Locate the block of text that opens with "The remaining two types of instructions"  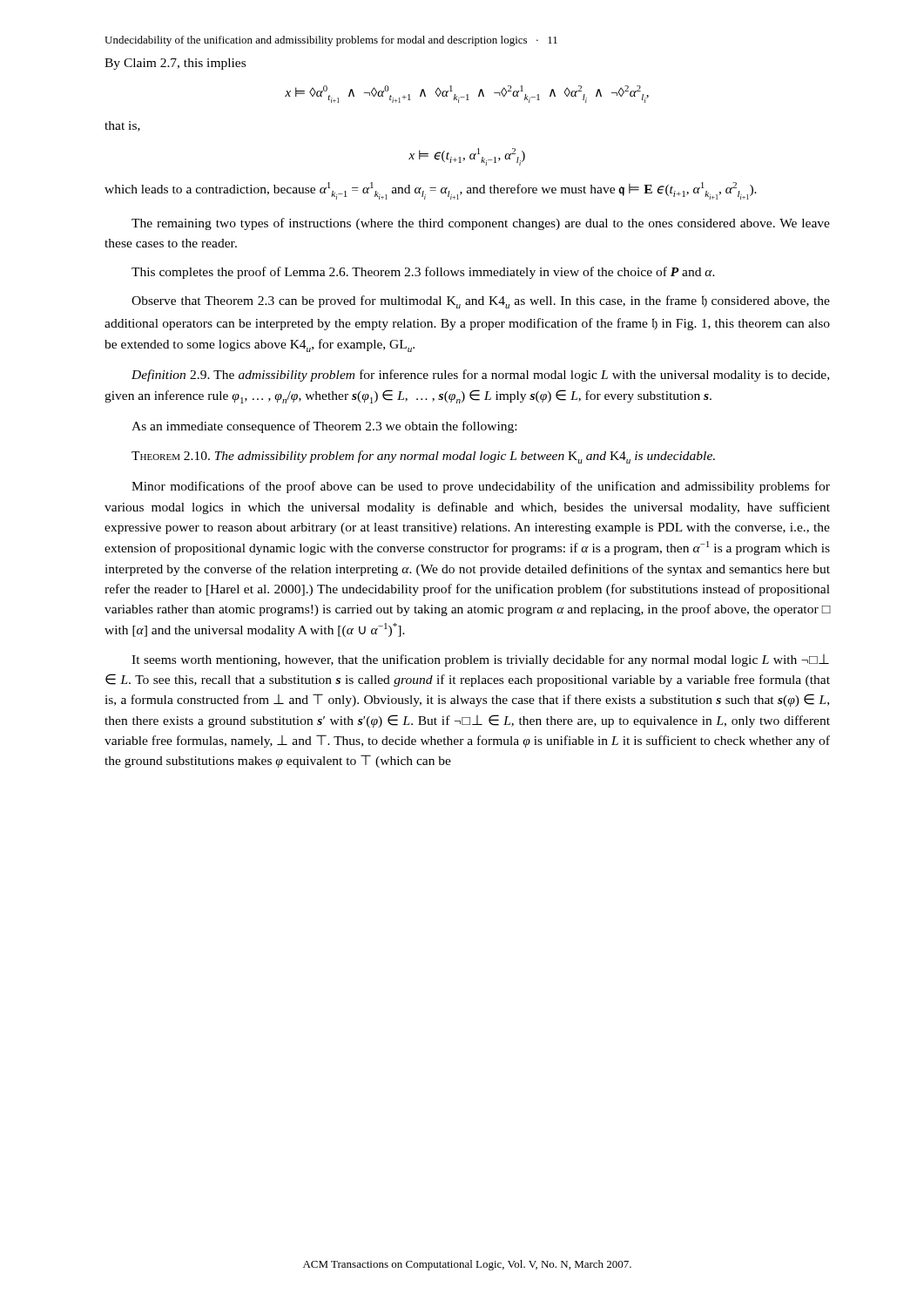[467, 232]
